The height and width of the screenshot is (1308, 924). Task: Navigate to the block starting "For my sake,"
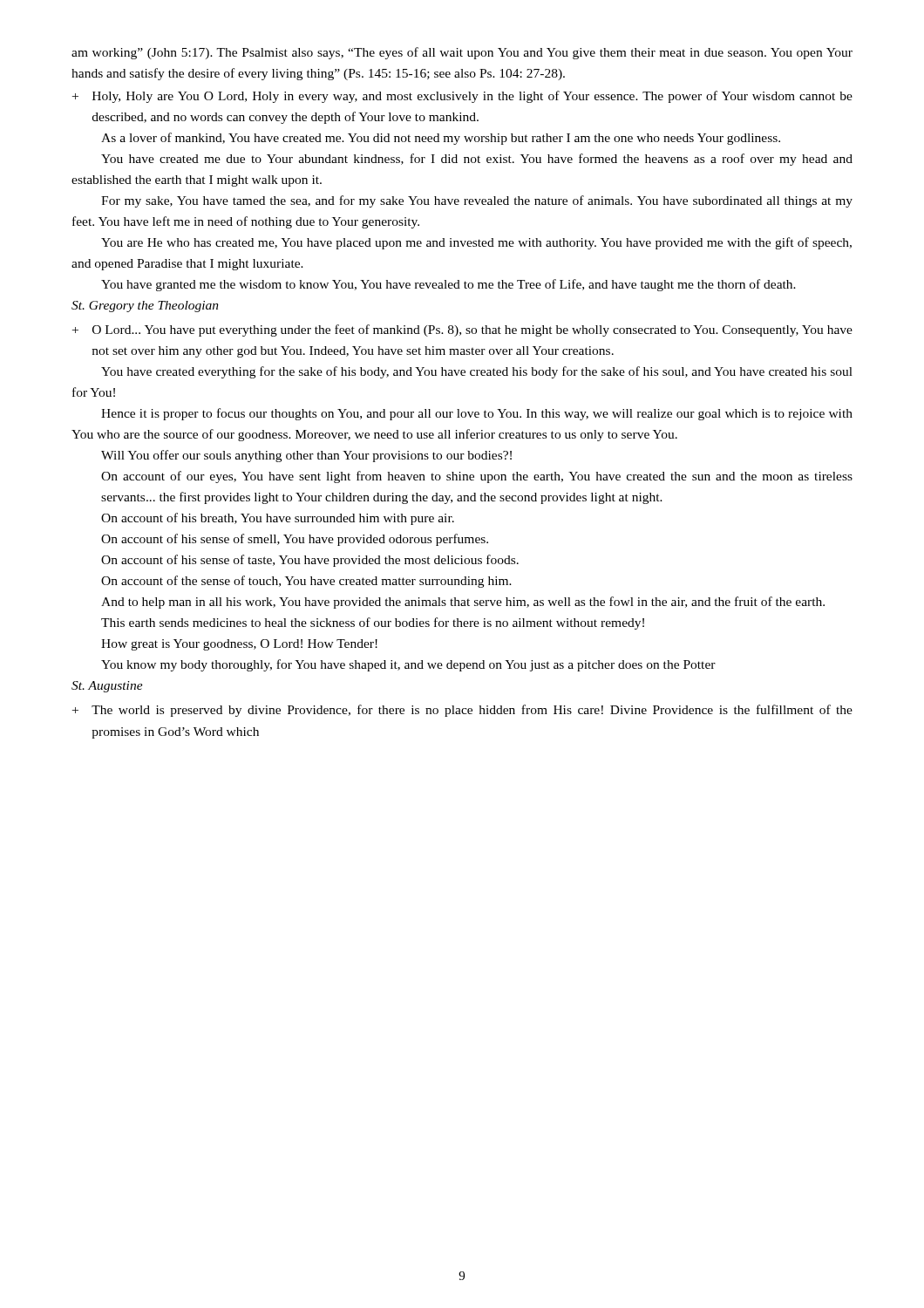click(462, 211)
